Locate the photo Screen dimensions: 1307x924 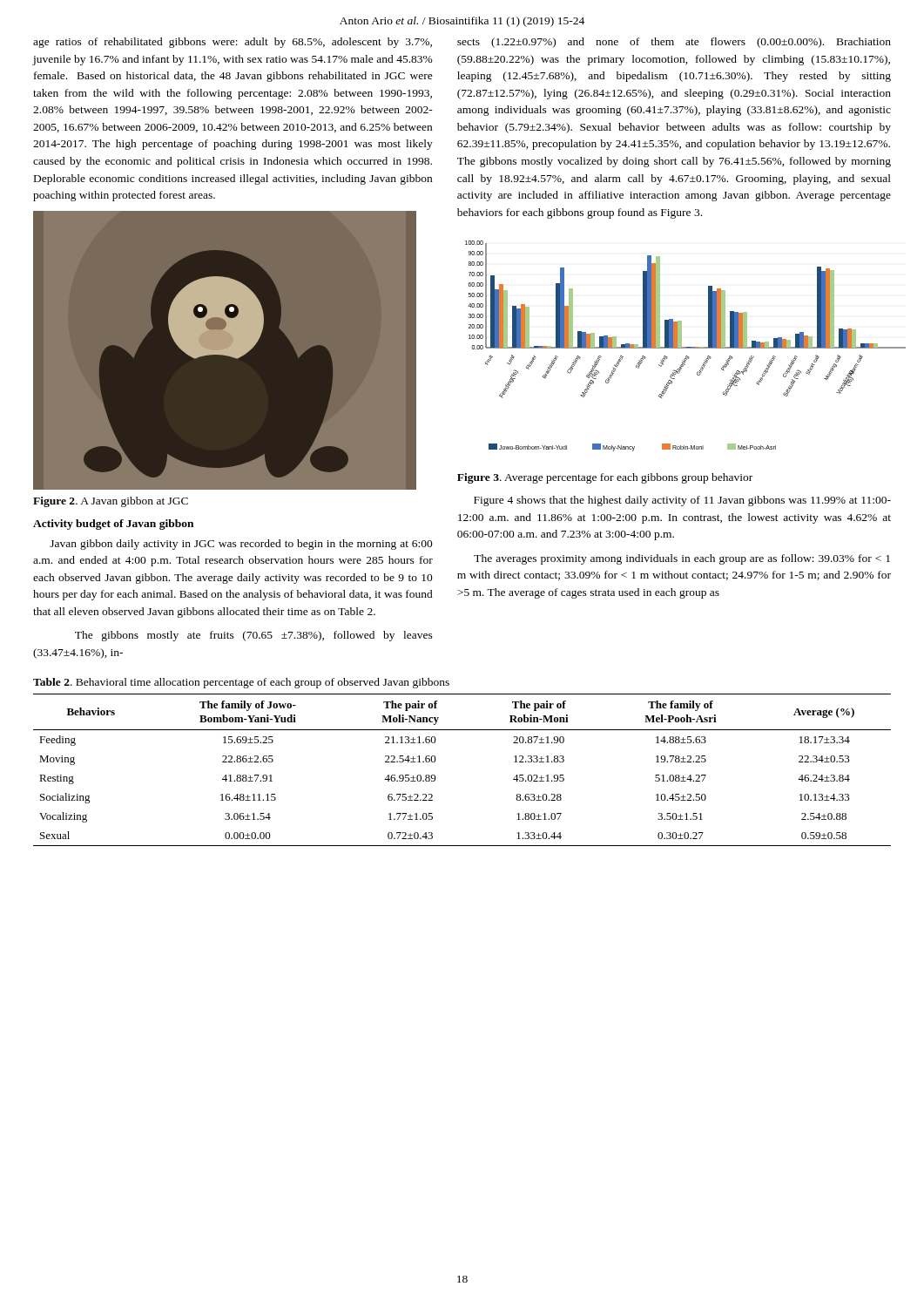pyautogui.click(x=233, y=350)
